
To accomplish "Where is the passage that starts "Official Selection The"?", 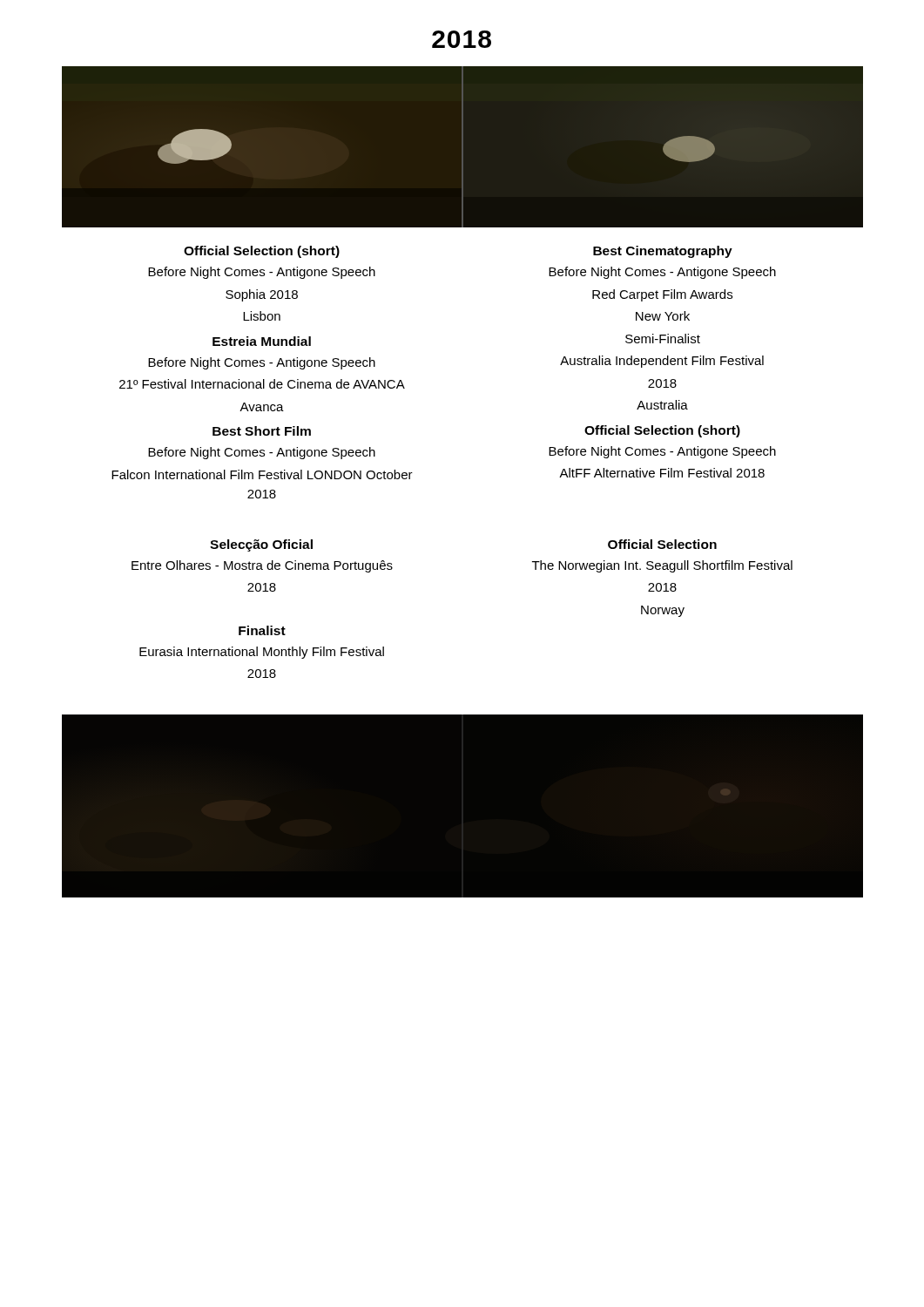I will [x=662, y=578].
